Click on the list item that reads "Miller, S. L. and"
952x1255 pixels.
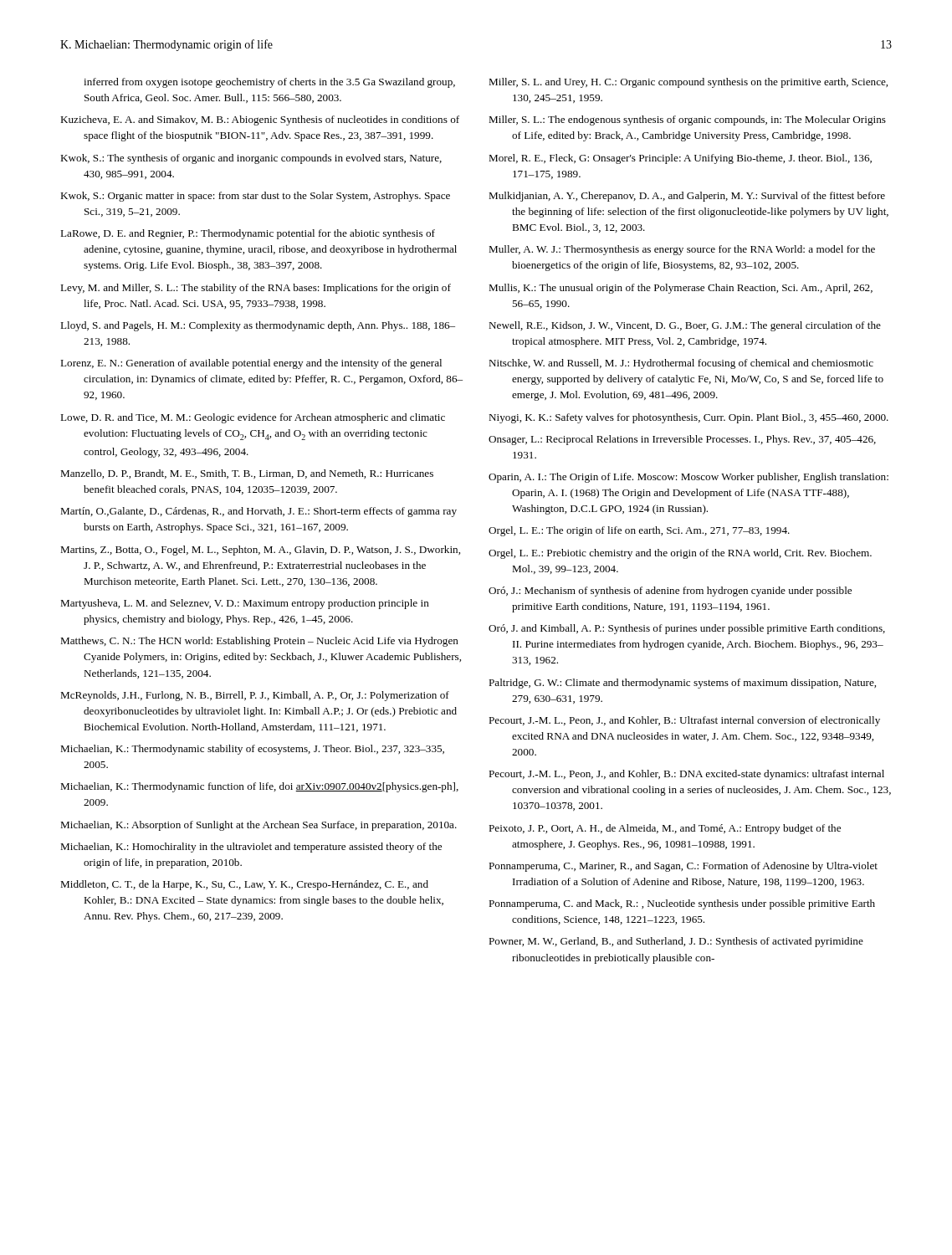click(689, 90)
